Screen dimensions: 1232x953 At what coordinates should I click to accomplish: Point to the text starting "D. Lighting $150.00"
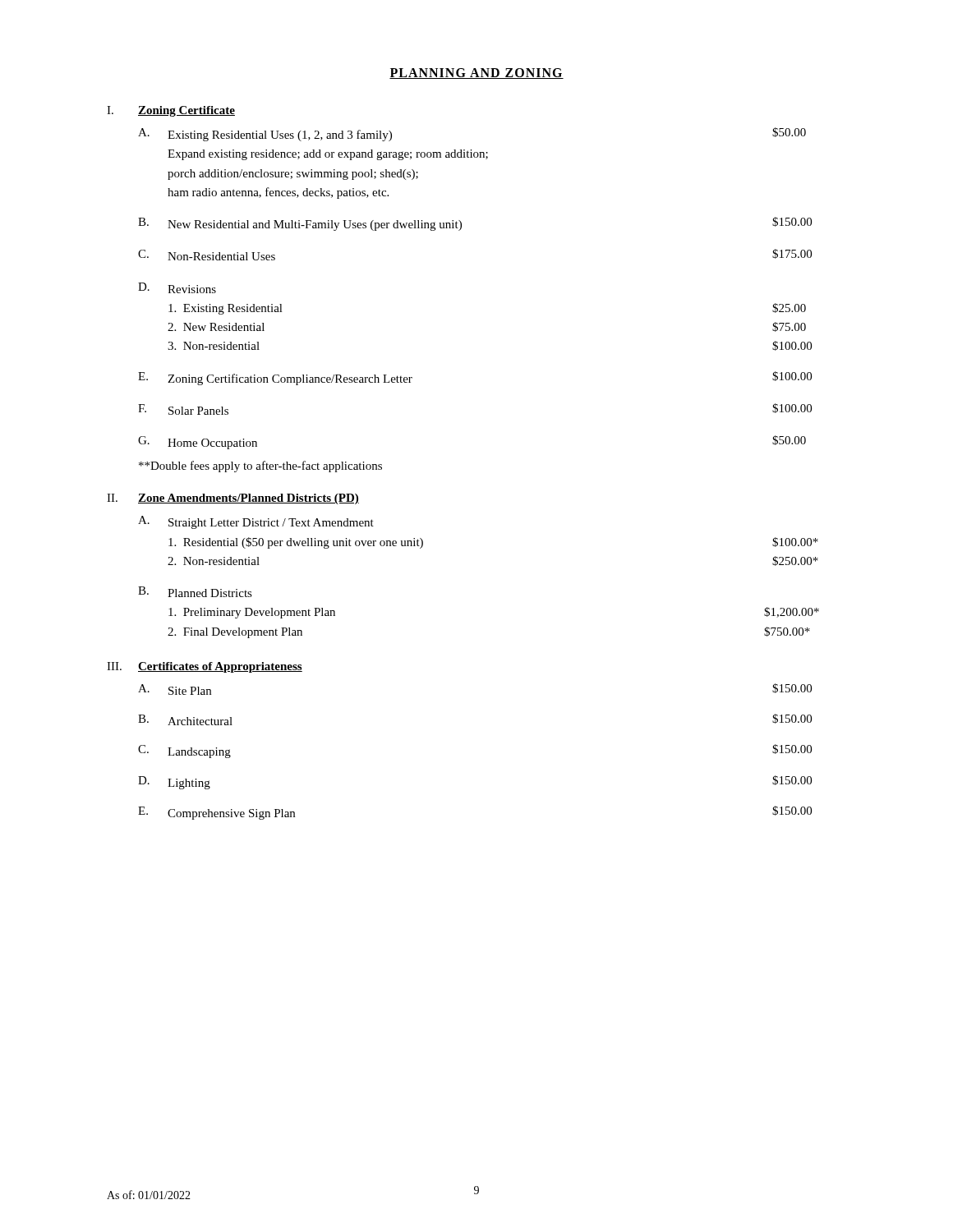click(x=186, y=782)
